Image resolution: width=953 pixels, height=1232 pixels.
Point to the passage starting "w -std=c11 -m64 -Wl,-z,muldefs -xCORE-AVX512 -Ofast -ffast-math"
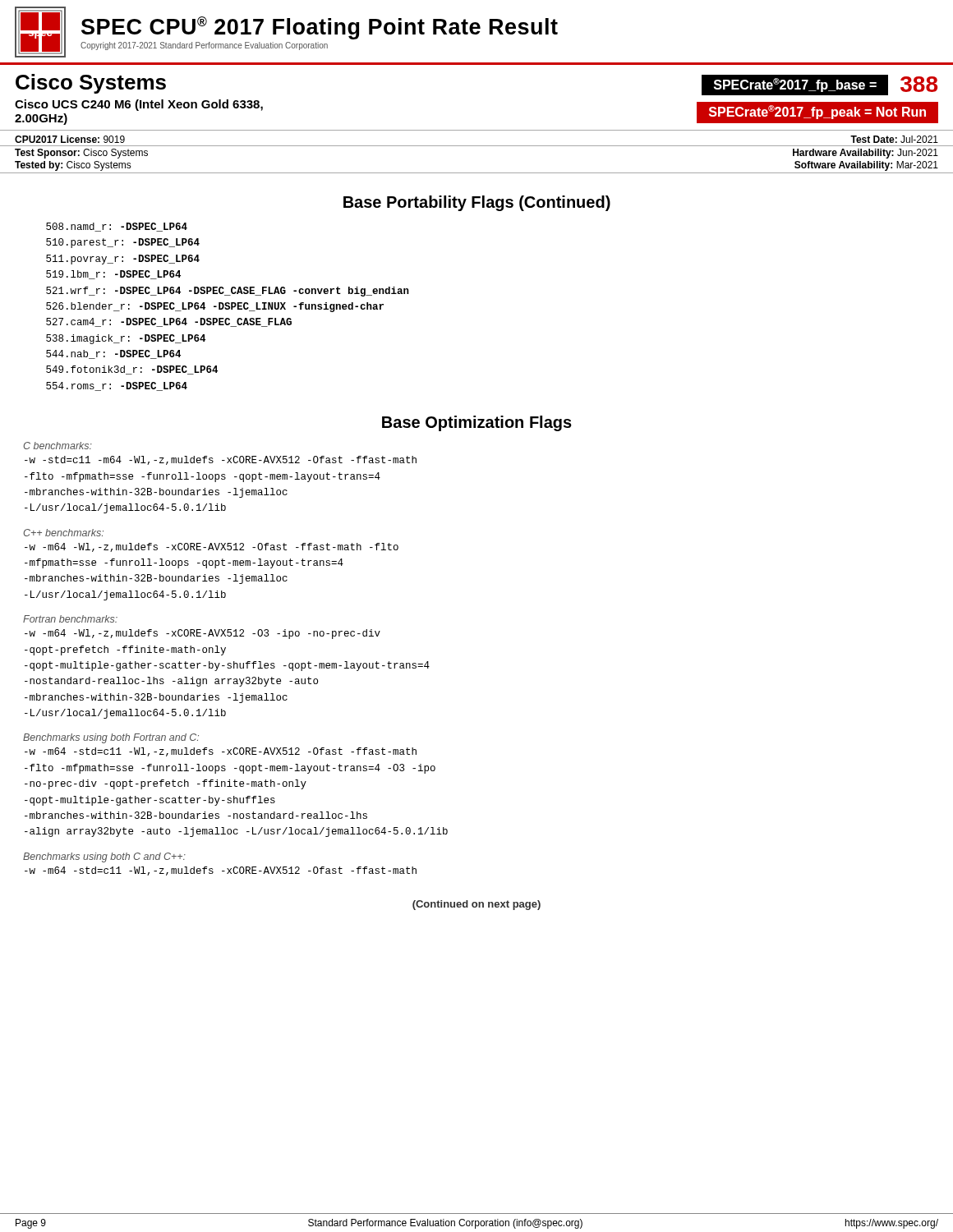(220, 485)
